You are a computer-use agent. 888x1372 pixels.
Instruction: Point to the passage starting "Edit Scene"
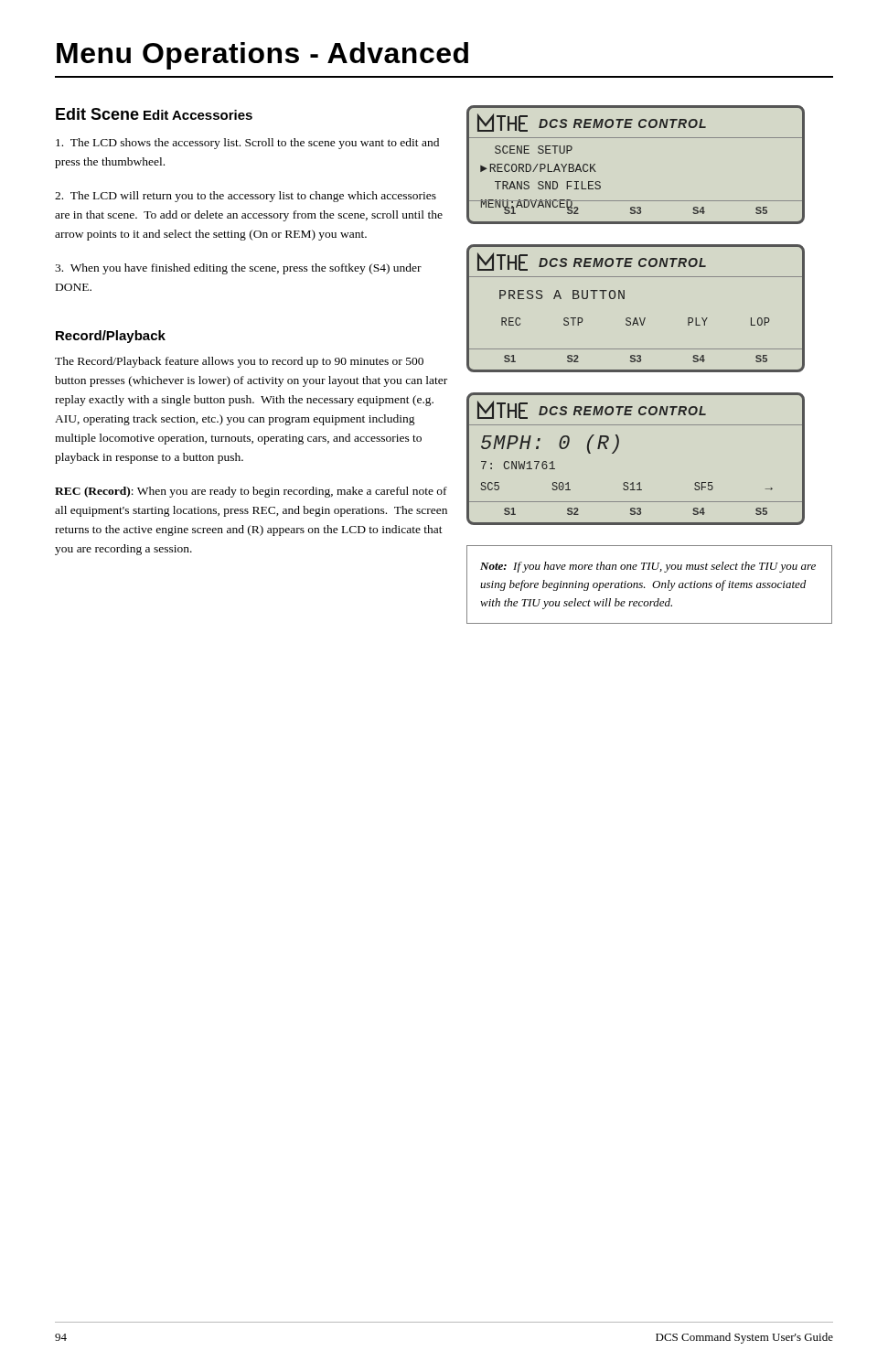tap(97, 115)
